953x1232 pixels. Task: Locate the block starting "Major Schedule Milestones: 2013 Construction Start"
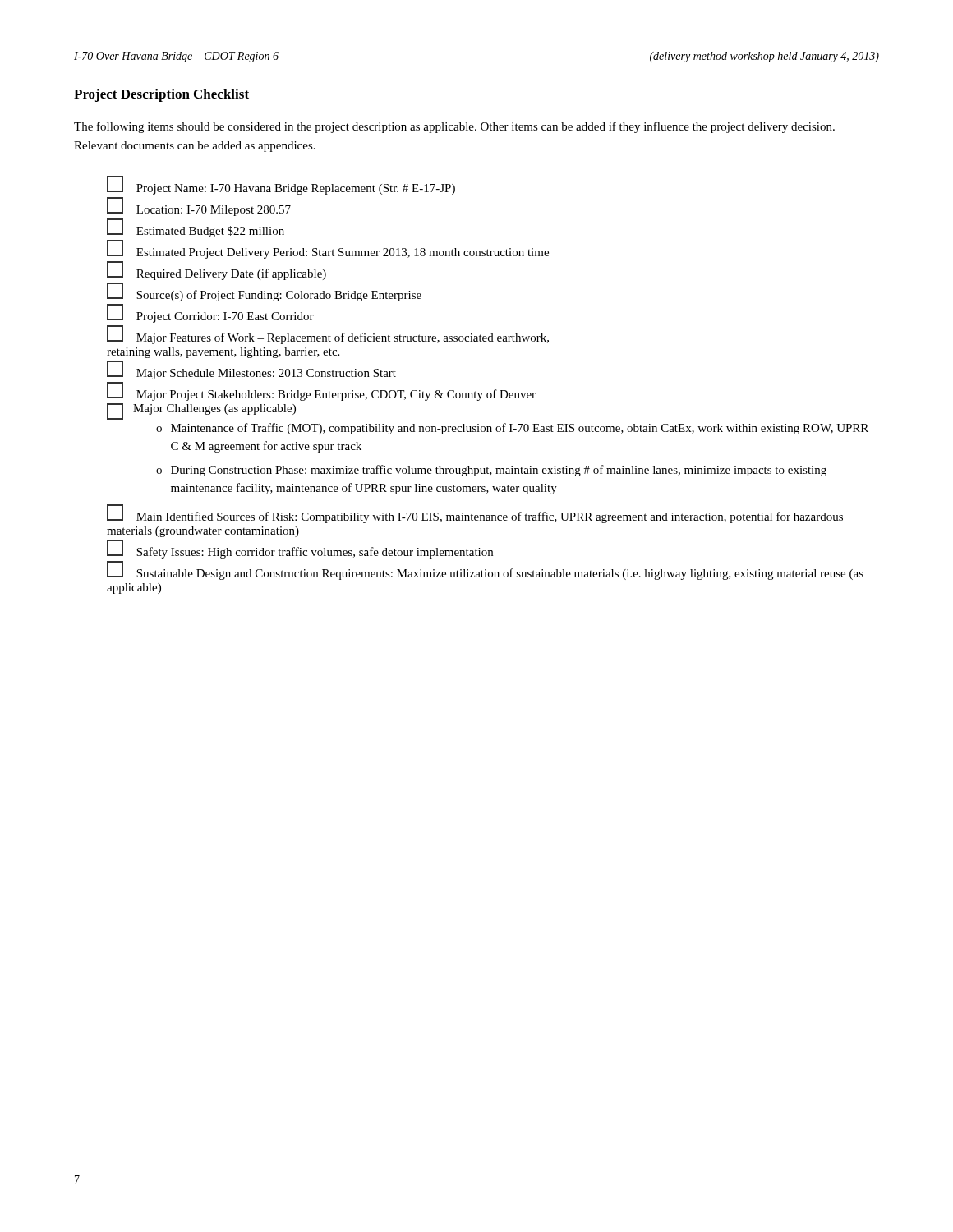(251, 370)
